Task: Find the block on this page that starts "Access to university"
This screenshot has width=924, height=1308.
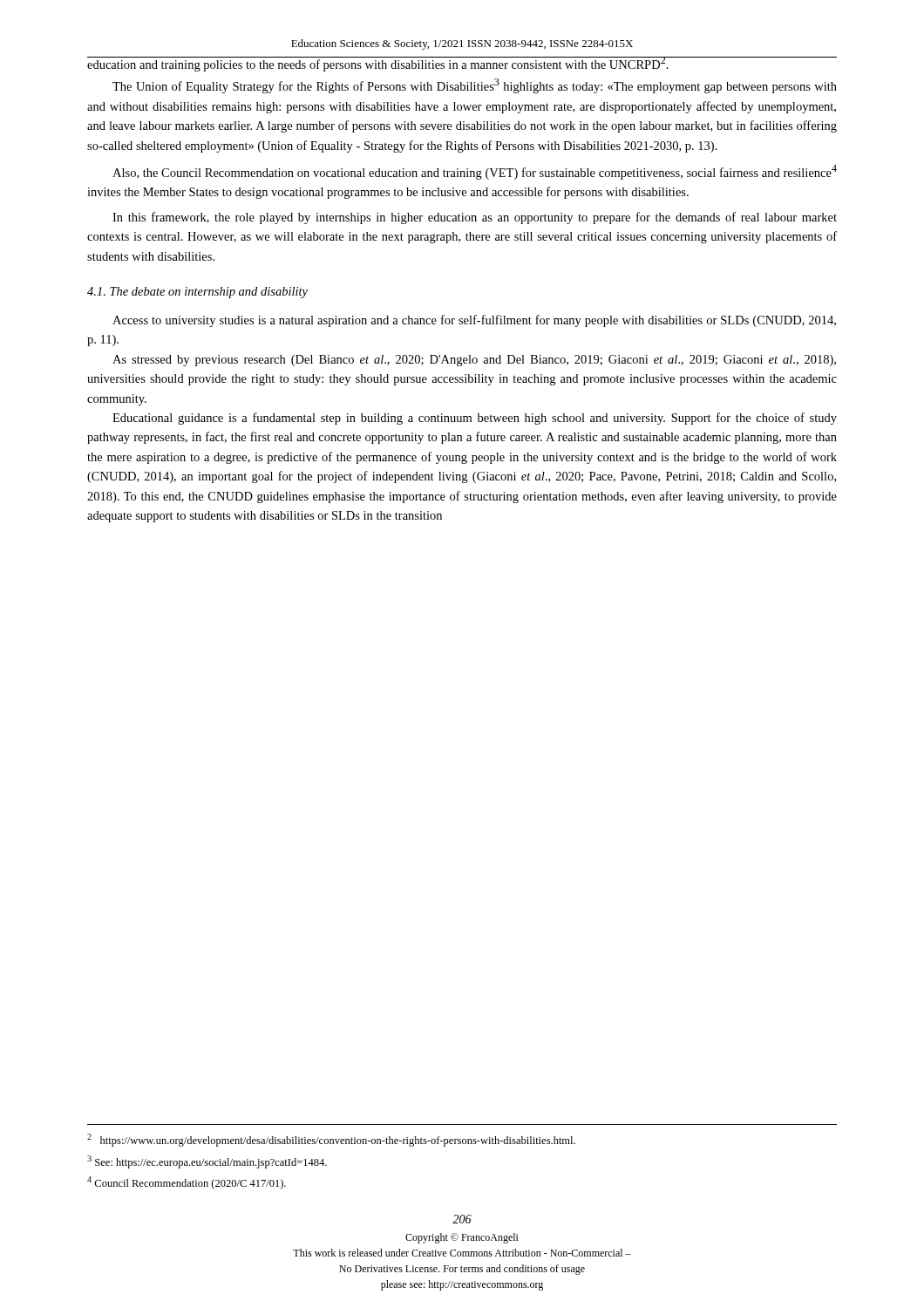Action: click(x=462, y=418)
